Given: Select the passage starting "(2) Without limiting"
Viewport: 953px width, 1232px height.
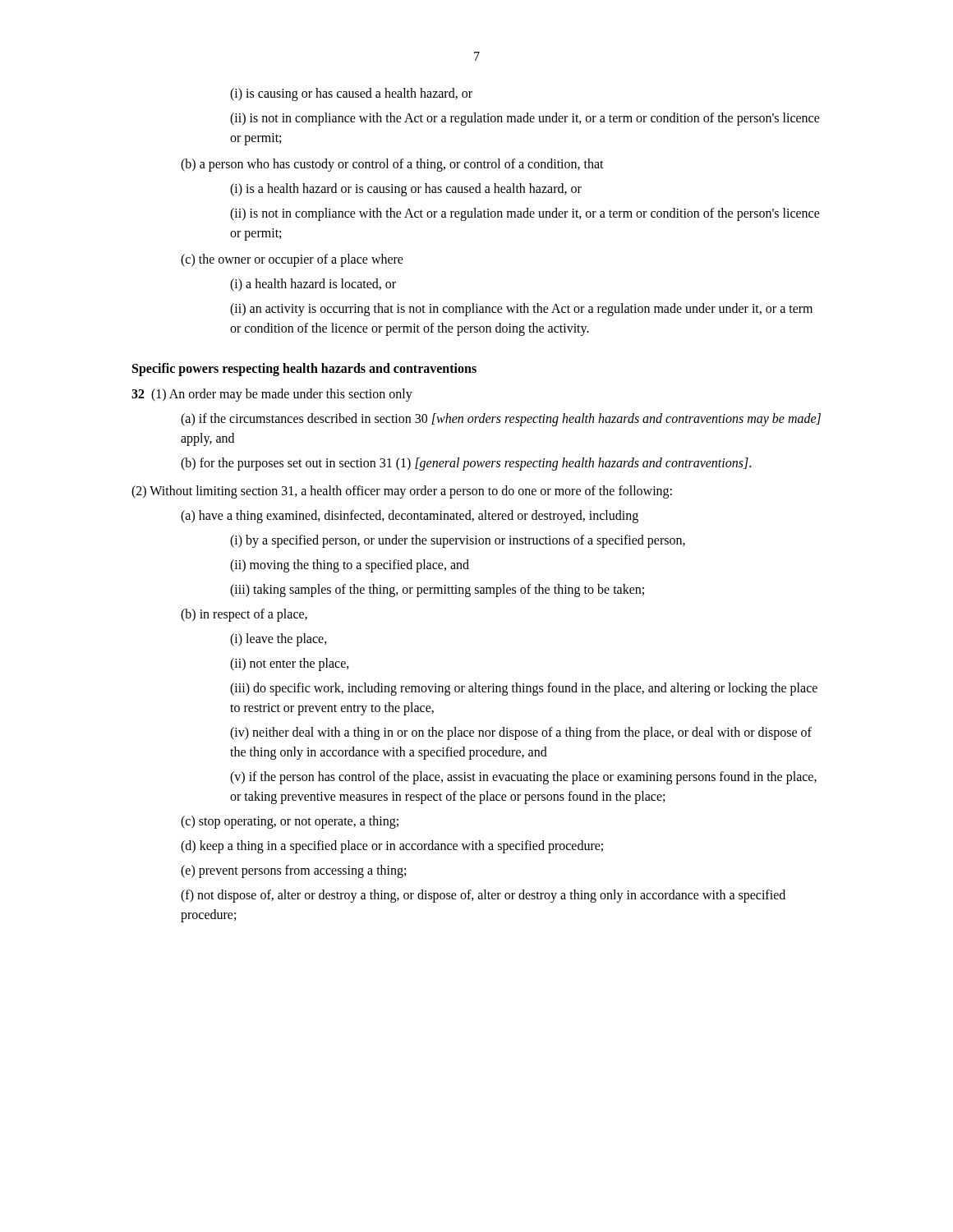Looking at the screenshot, I should pyautogui.click(x=402, y=491).
